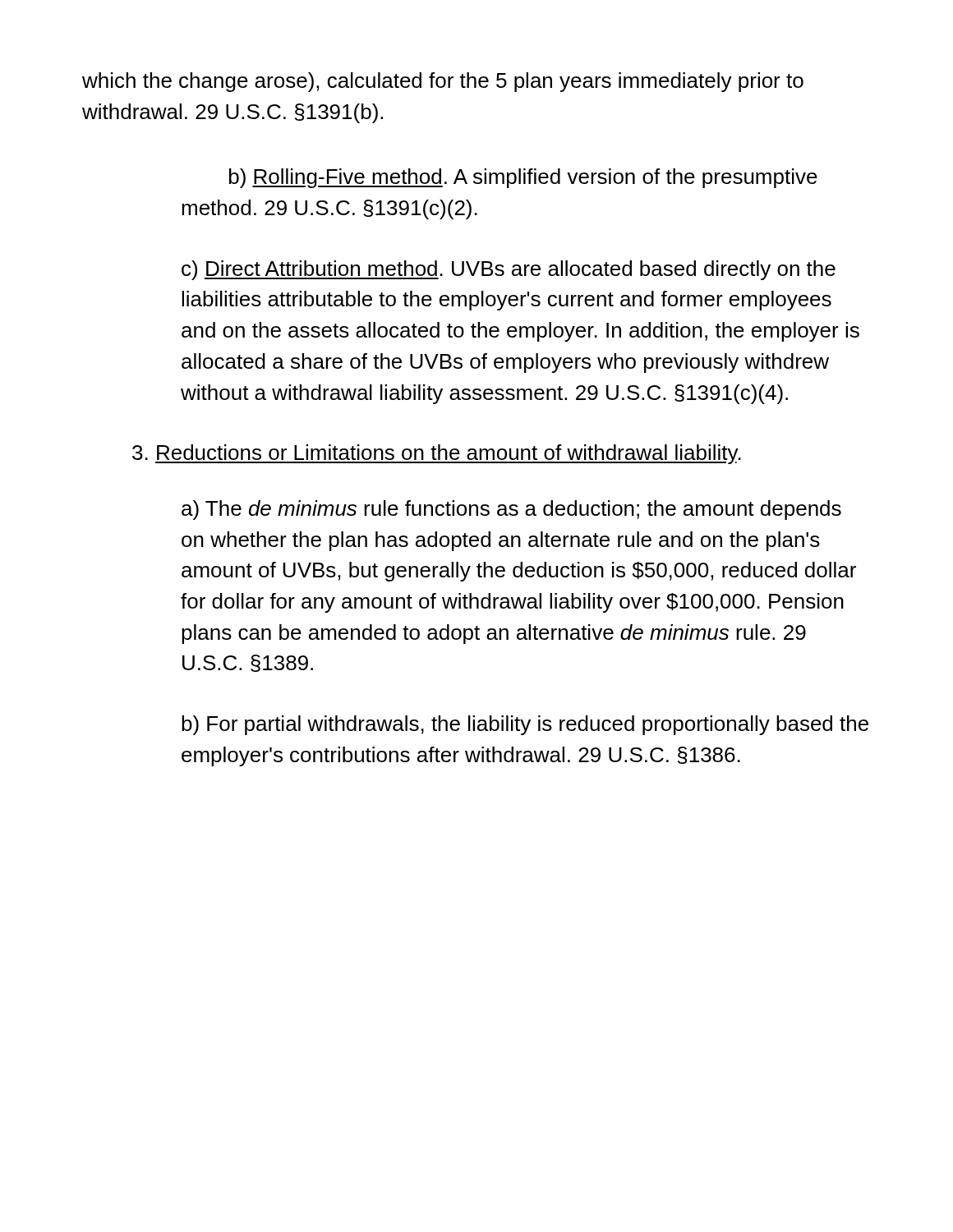This screenshot has width=953, height=1232.
Task: Point to the block beginning "a) The de minimus rule functions as"
Action: pyautogui.click(x=519, y=586)
